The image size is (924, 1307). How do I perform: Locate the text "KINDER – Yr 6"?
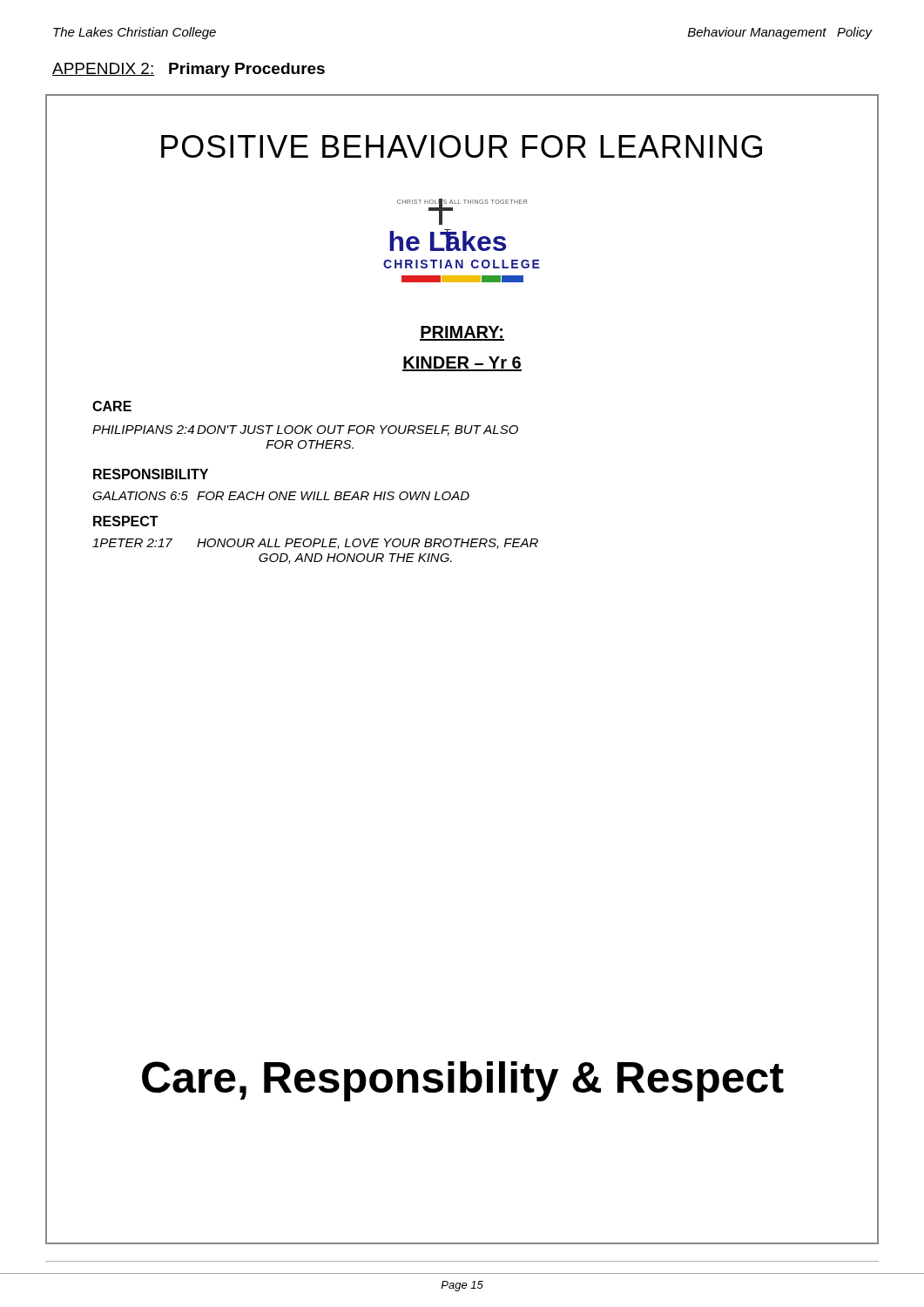[x=462, y=362]
